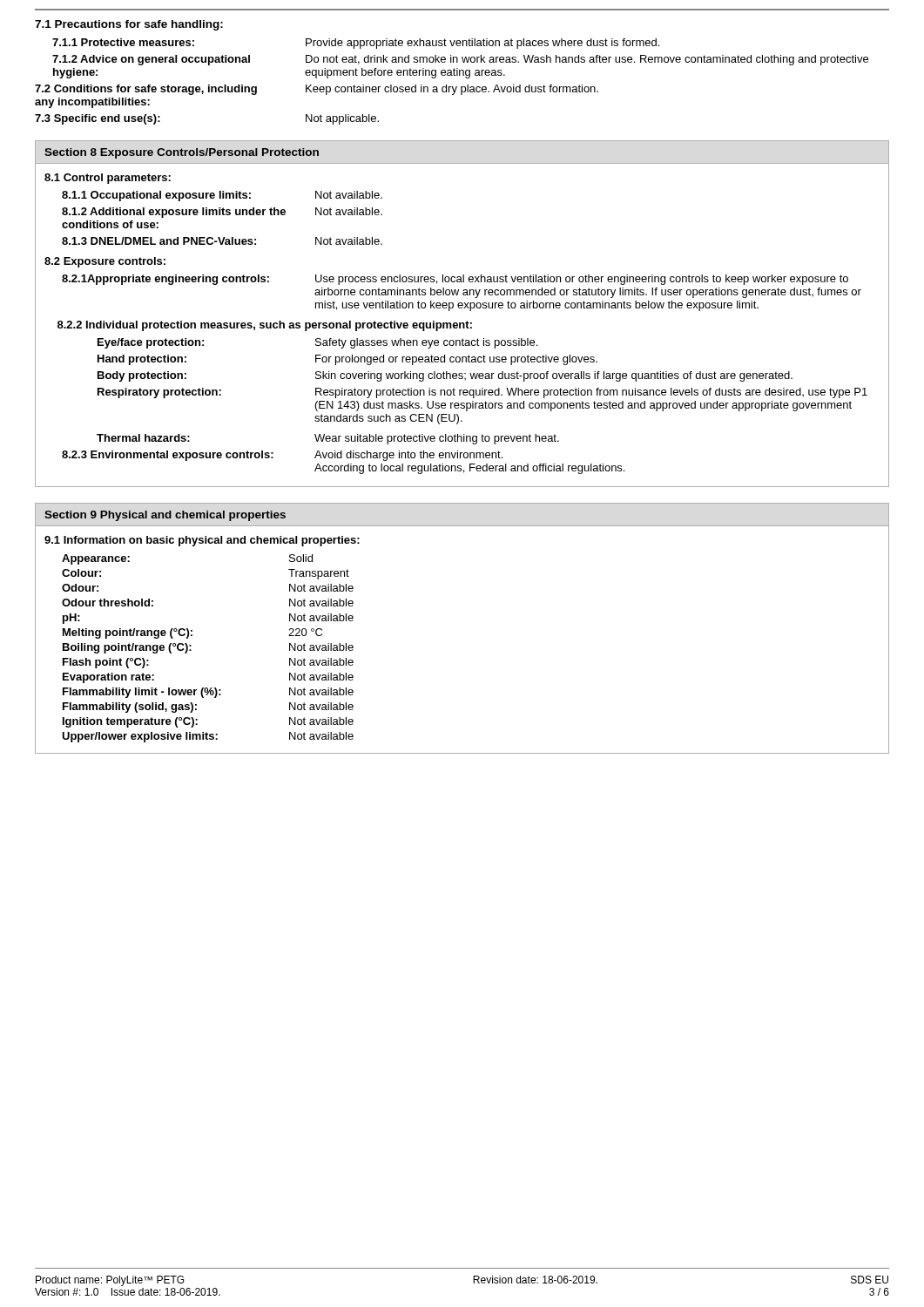Viewport: 924px width, 1307px height.
Task: Point to "Section 9 Physical and chemical properties"
Action: [x=165, y=515]
